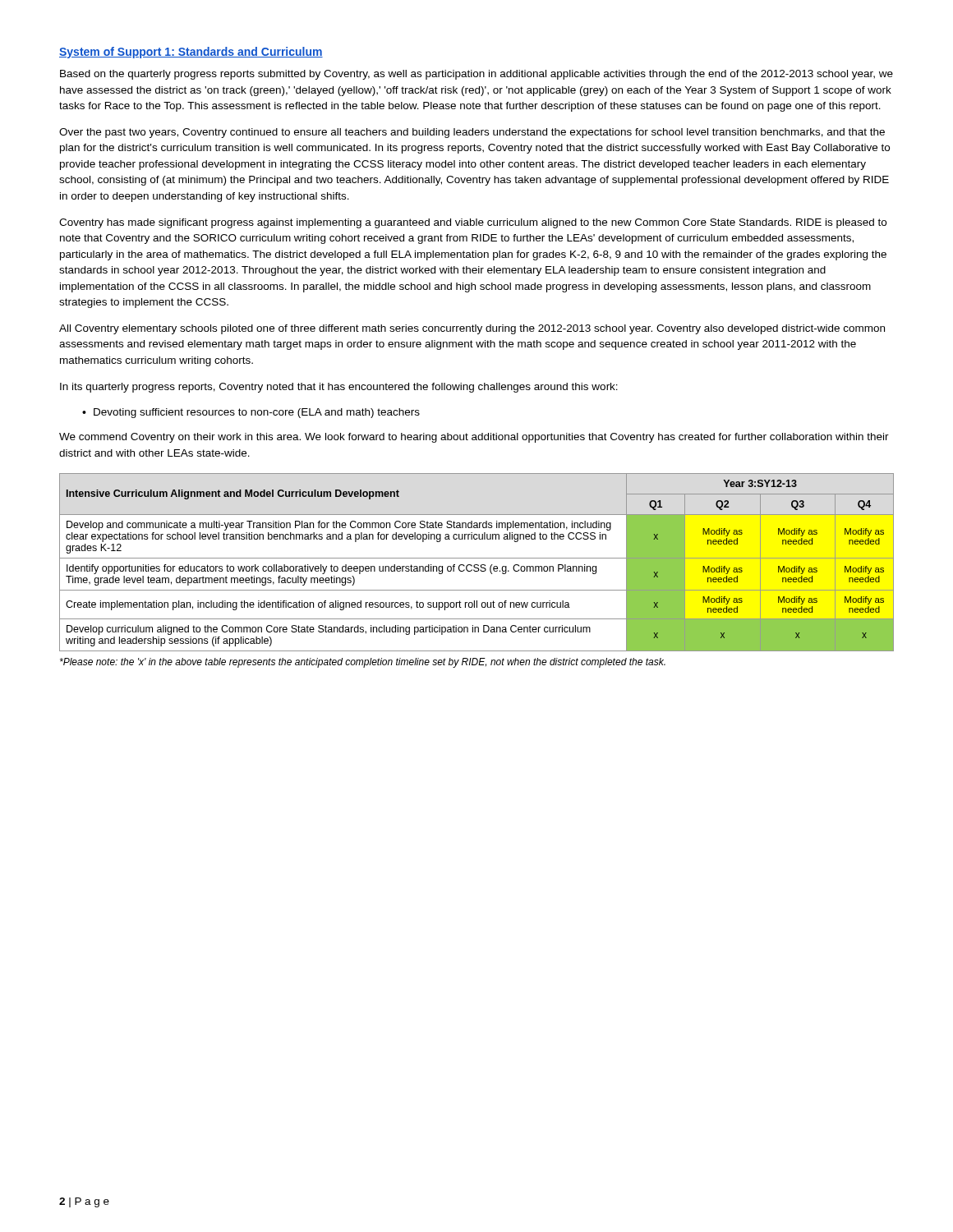Select the table that reads "Identify opportunities for educators to"
The height and width of the screenshot is (1232, 953).
[476, 562]
